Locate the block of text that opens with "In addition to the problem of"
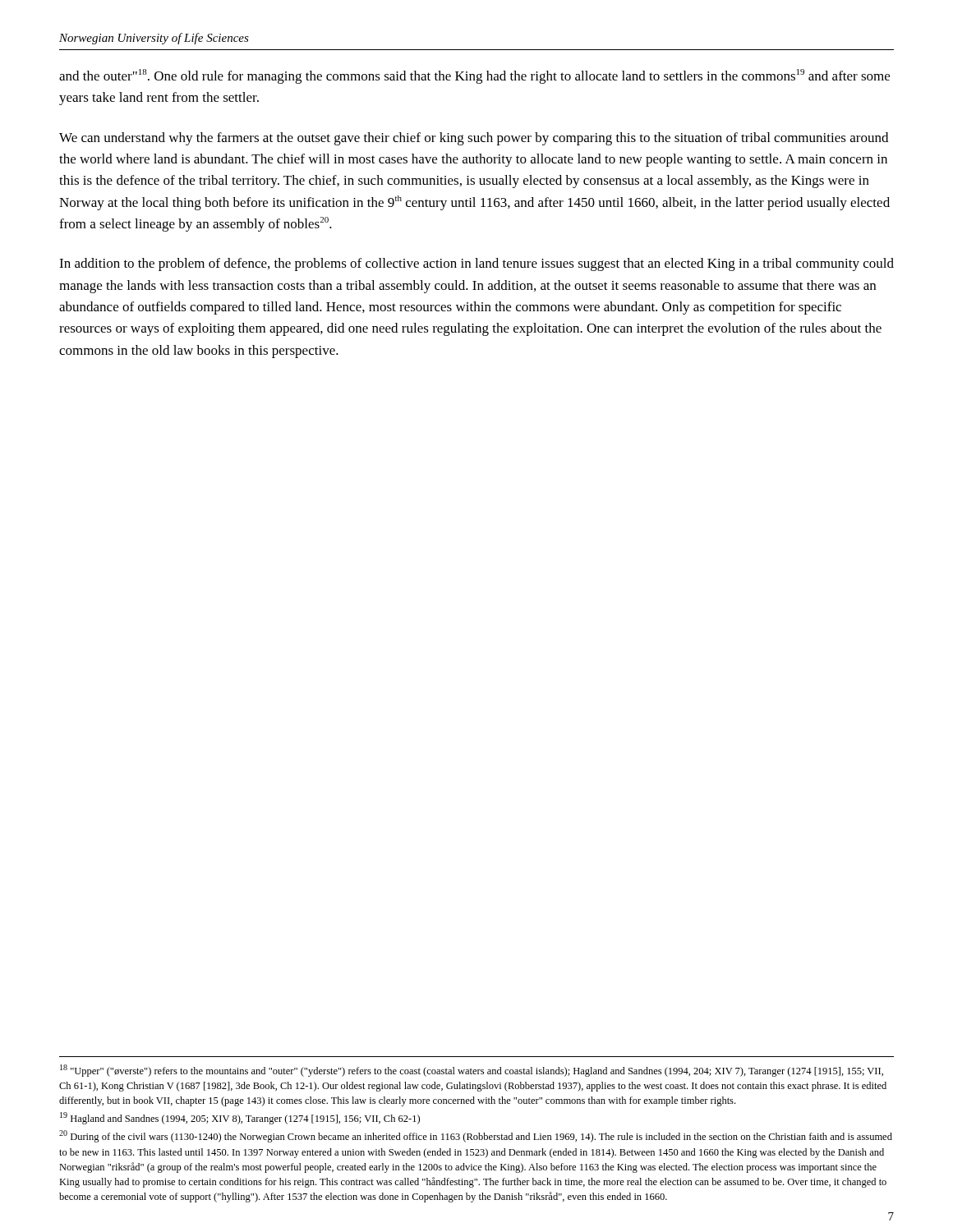Viewport: 953px width, 1232px height. [476, 307]
